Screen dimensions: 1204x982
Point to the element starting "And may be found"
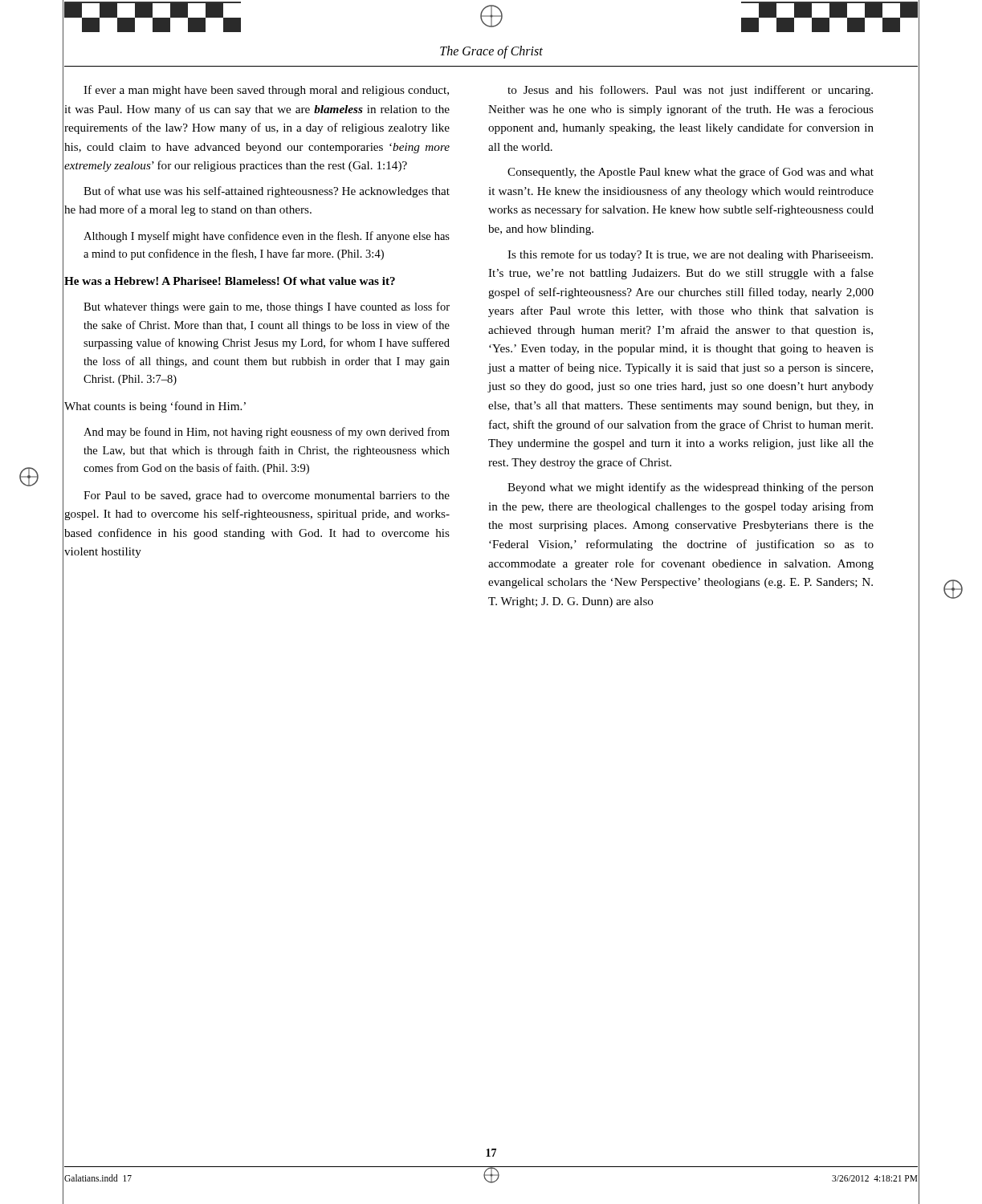(x=267, y=450)
